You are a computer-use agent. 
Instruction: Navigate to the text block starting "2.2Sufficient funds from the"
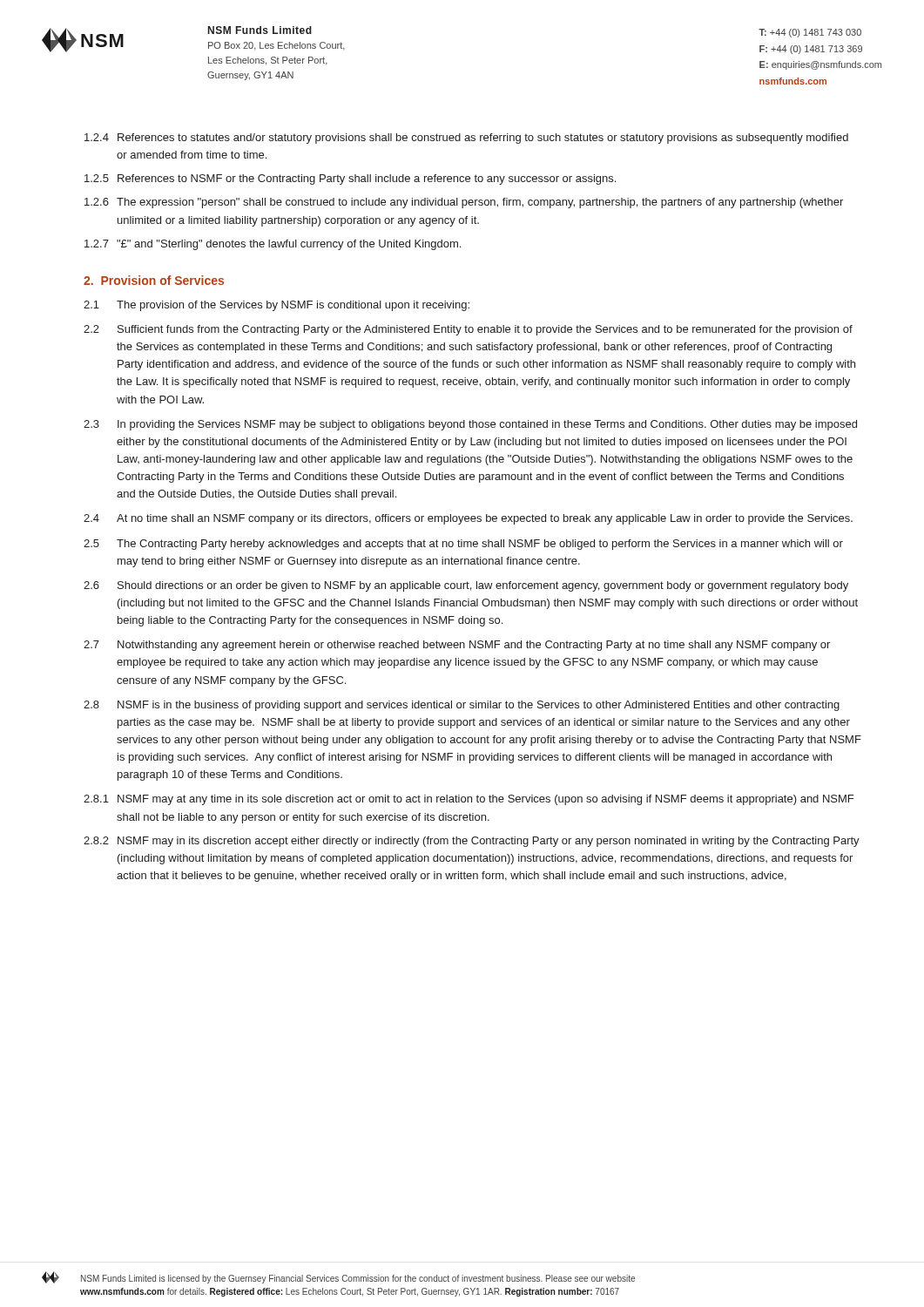tap(470, 363)
